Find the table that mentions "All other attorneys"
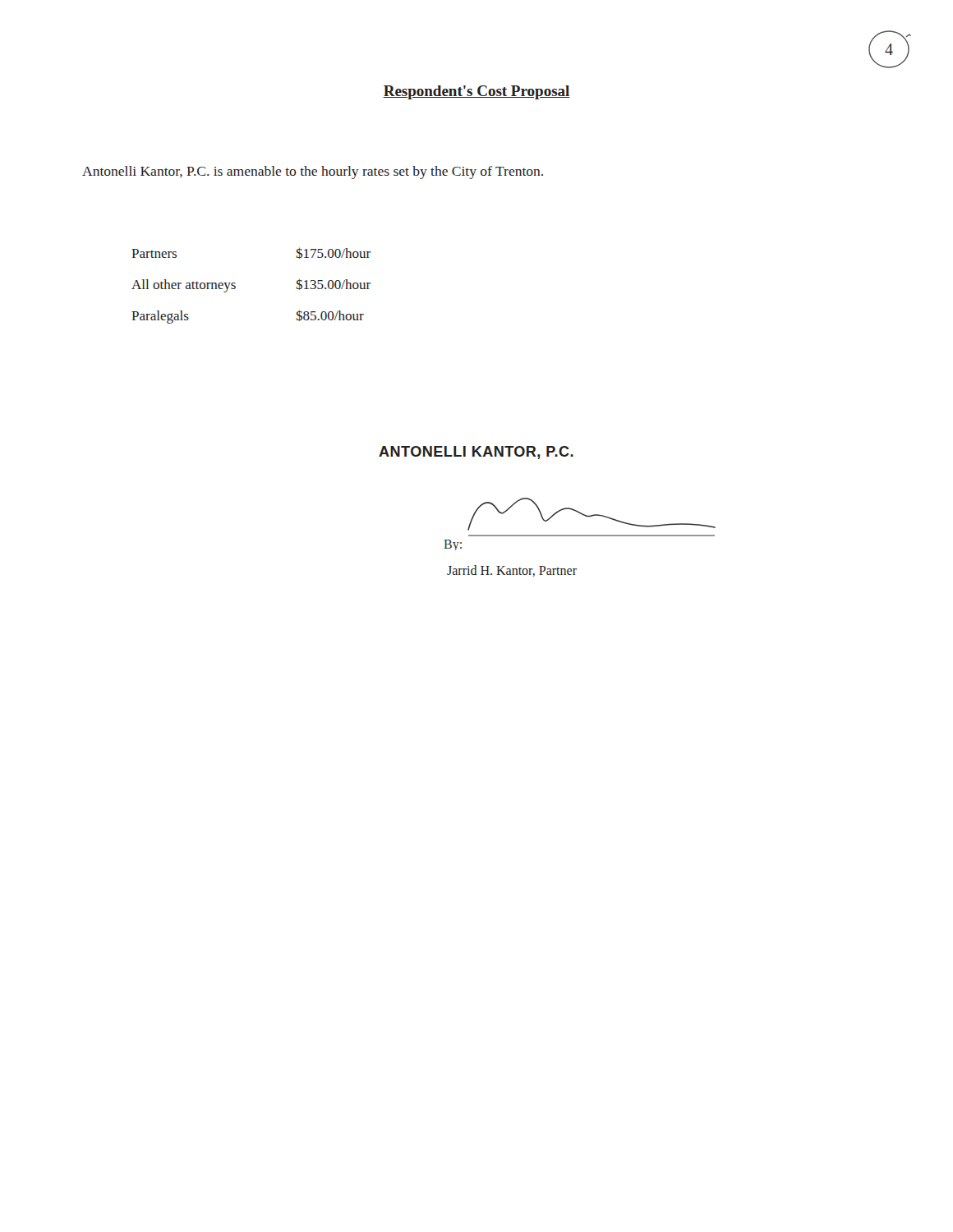 pos(251,285)
